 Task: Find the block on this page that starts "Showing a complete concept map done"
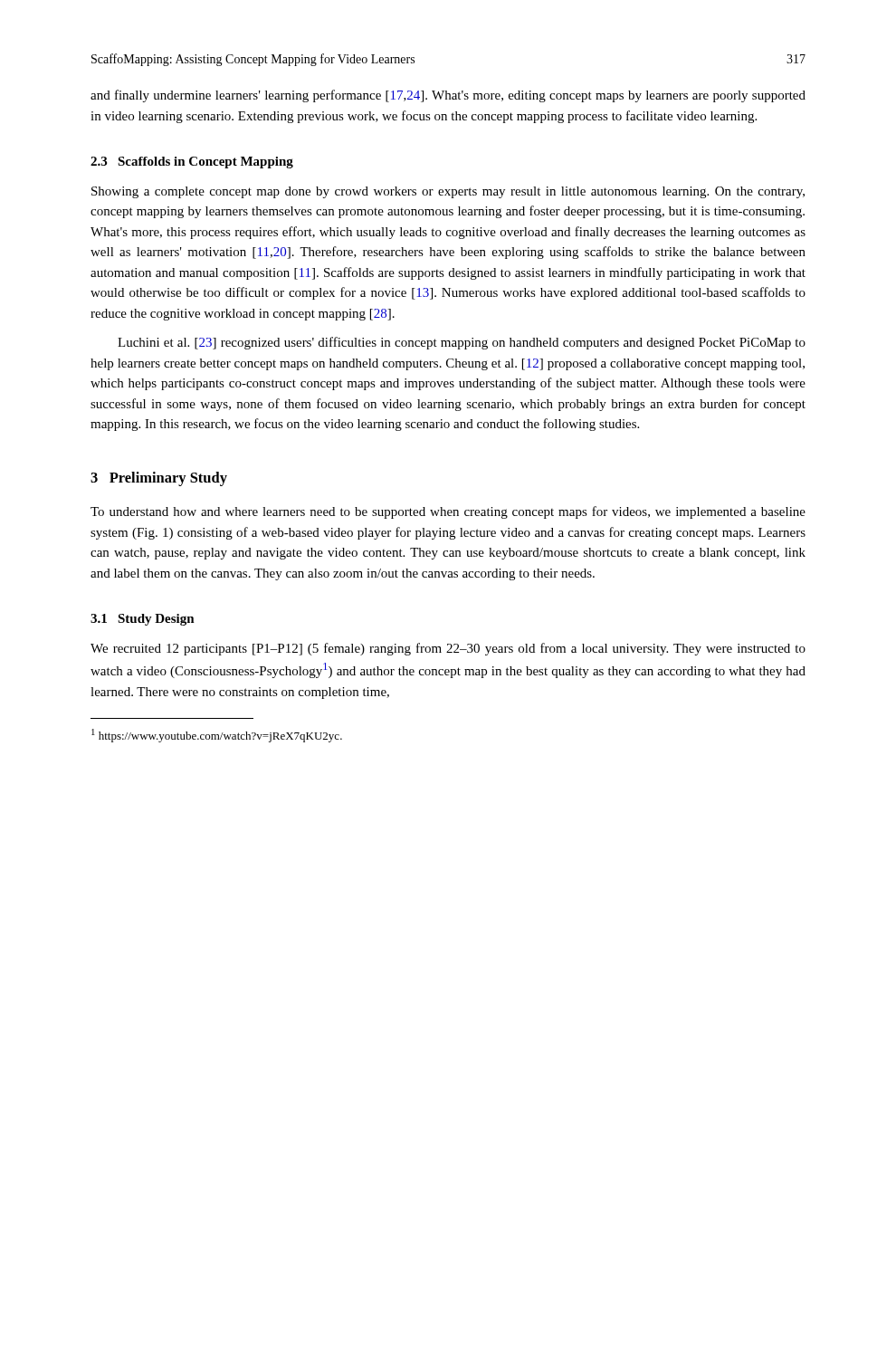point(448,252)
